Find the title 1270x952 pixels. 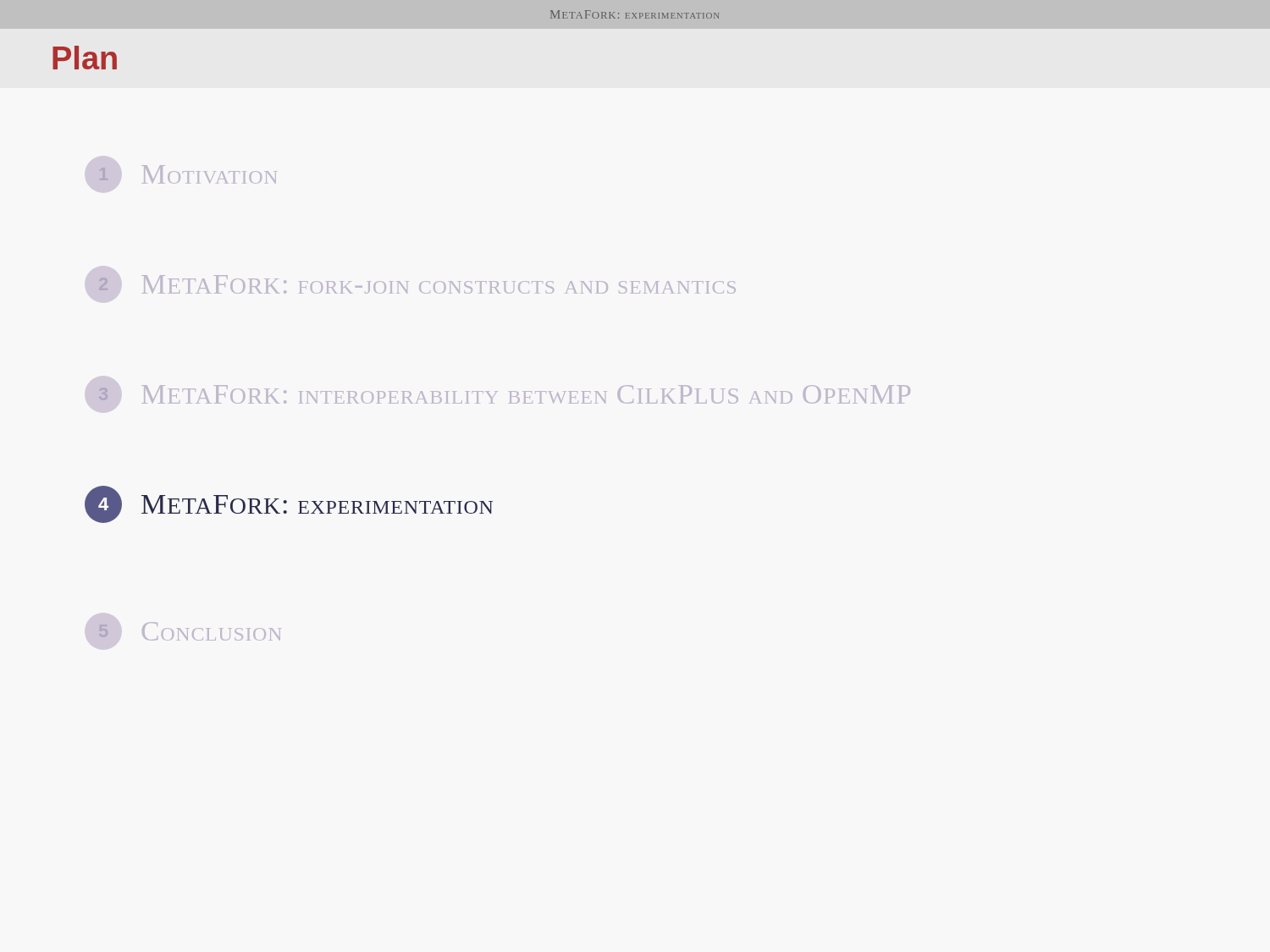click(x=85, y=58)
